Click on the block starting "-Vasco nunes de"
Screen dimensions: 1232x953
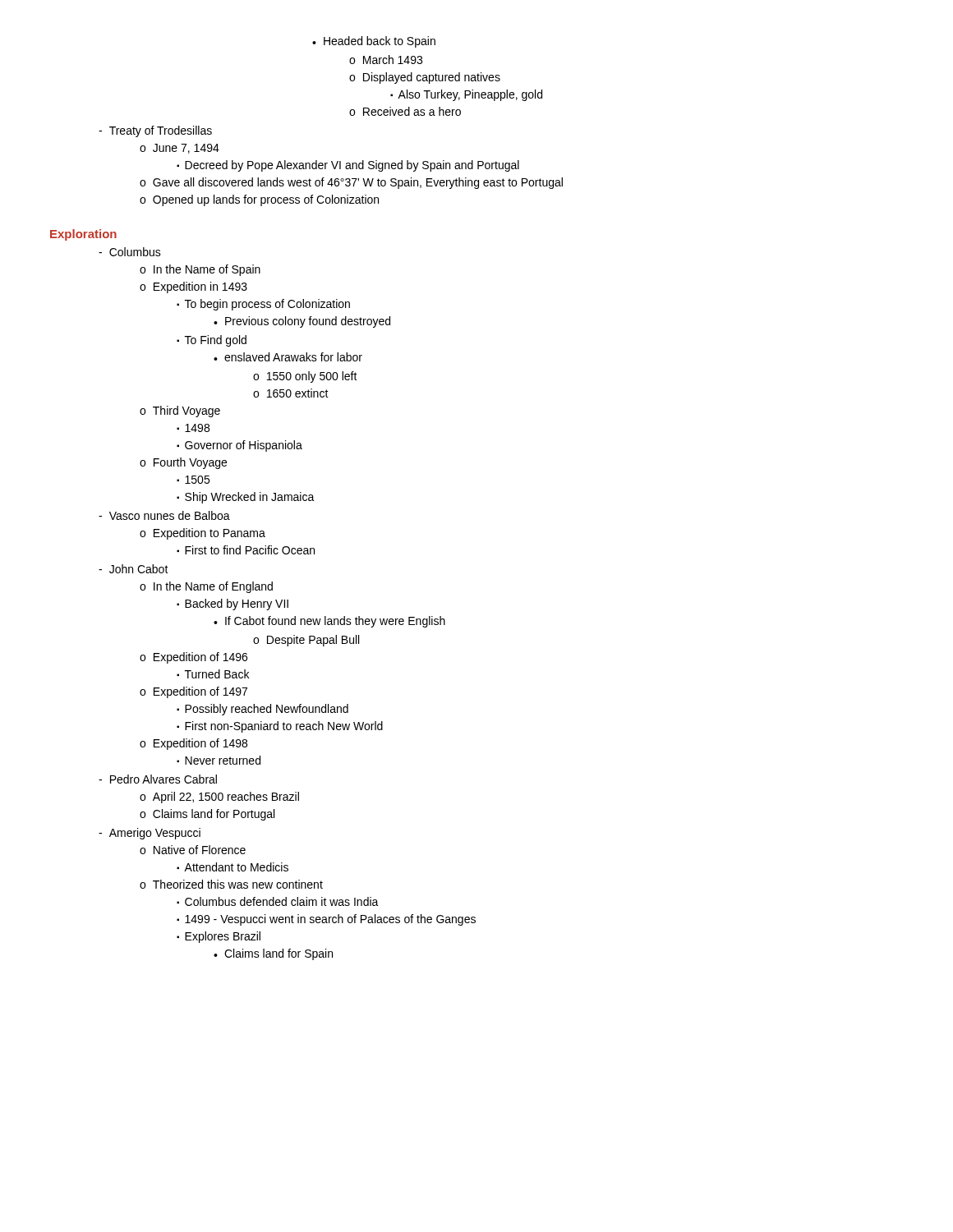pos(164,516)
